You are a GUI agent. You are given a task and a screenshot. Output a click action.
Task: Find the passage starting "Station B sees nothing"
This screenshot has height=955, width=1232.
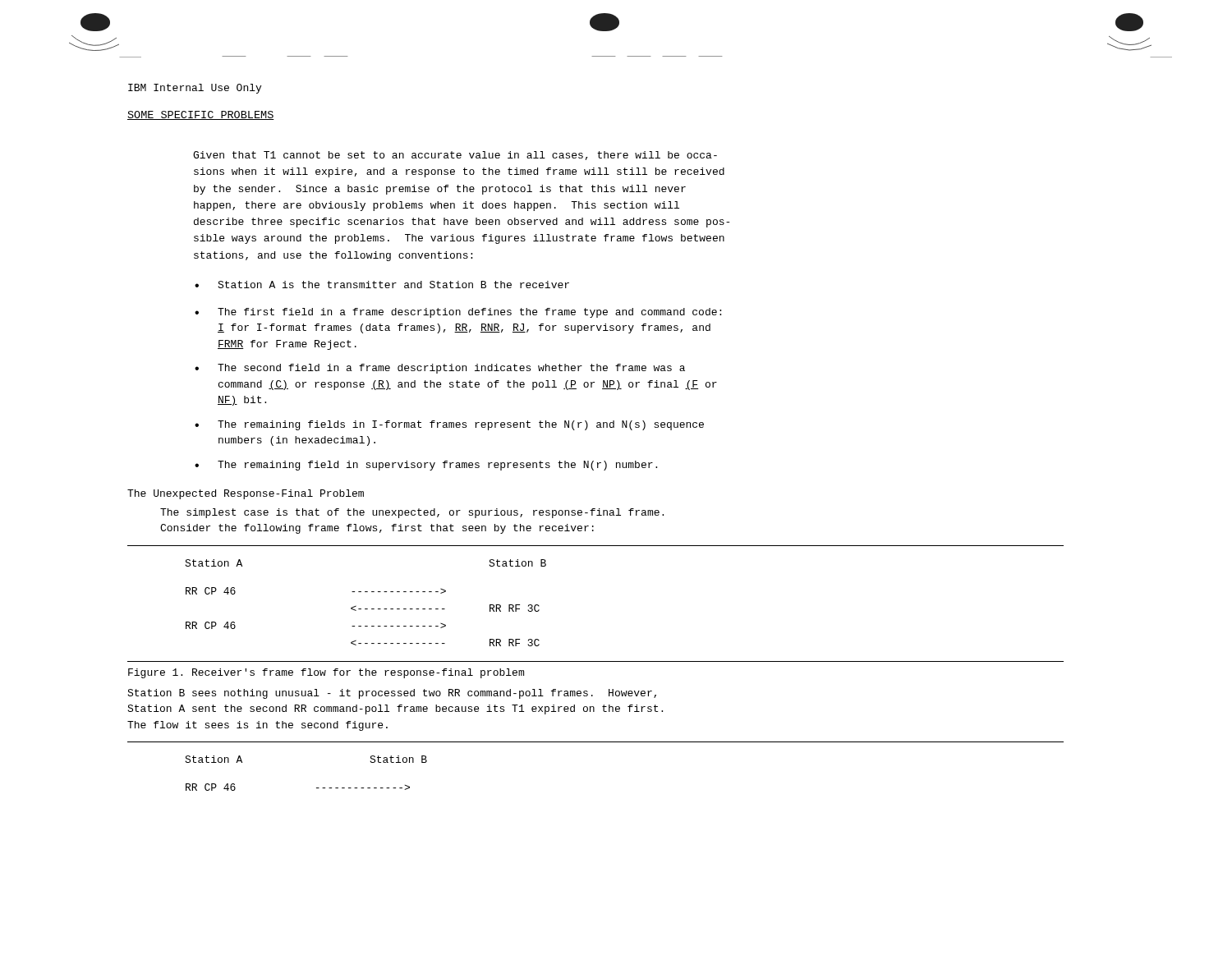tap(396, 709)
